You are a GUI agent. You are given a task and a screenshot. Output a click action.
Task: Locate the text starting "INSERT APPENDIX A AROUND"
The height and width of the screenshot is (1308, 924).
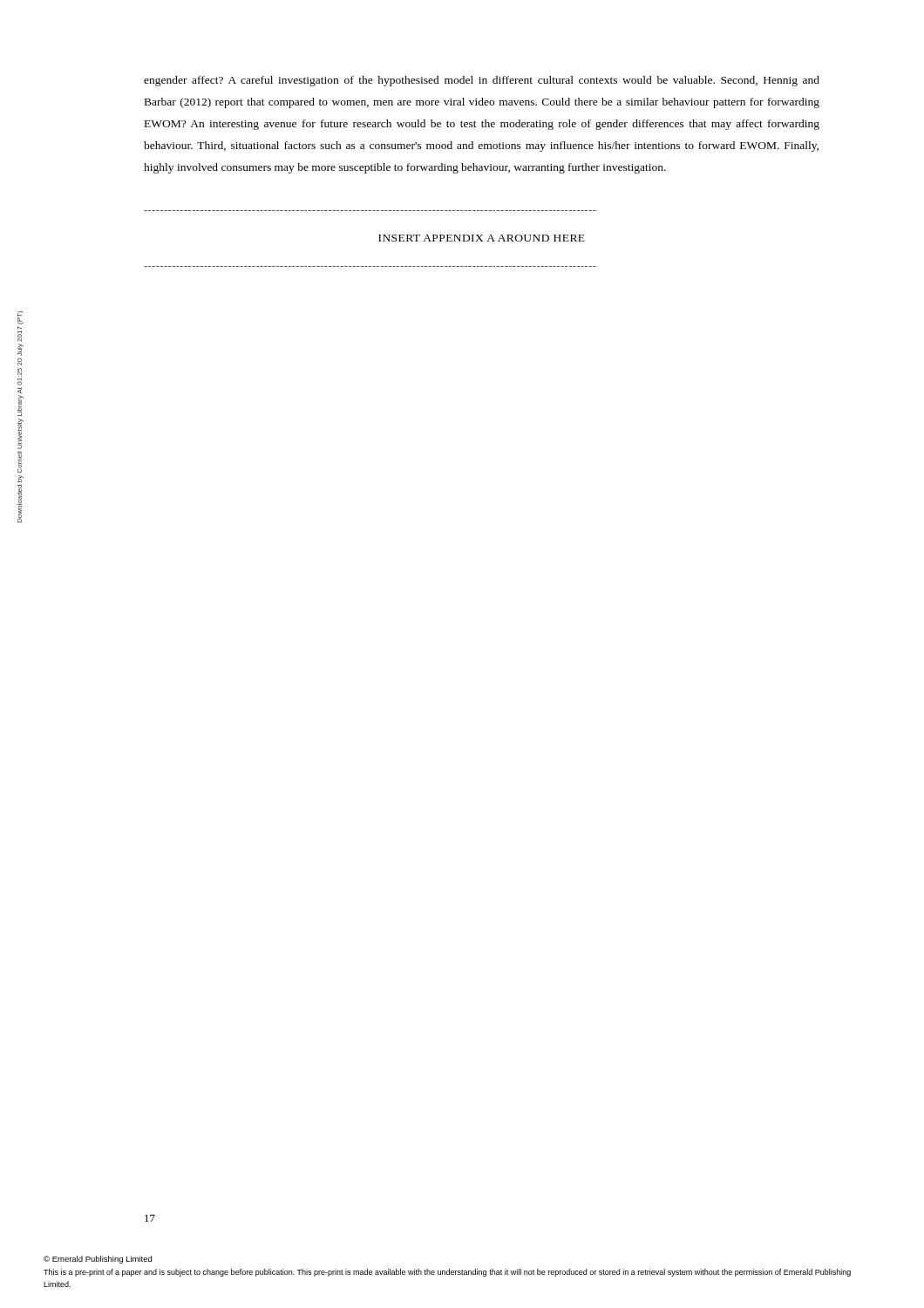point(482,238)
